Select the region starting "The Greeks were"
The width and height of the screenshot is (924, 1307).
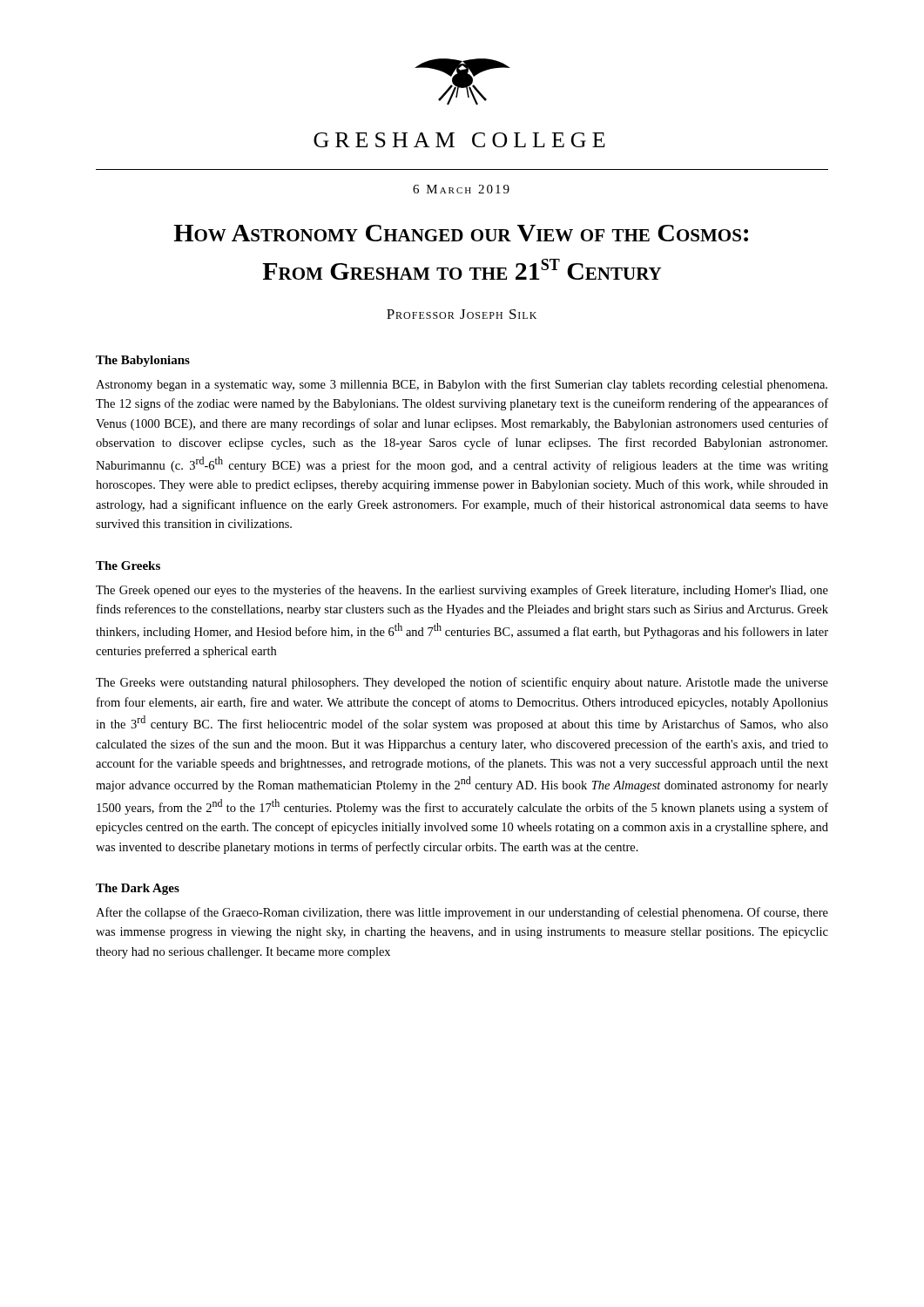[462, 765]
